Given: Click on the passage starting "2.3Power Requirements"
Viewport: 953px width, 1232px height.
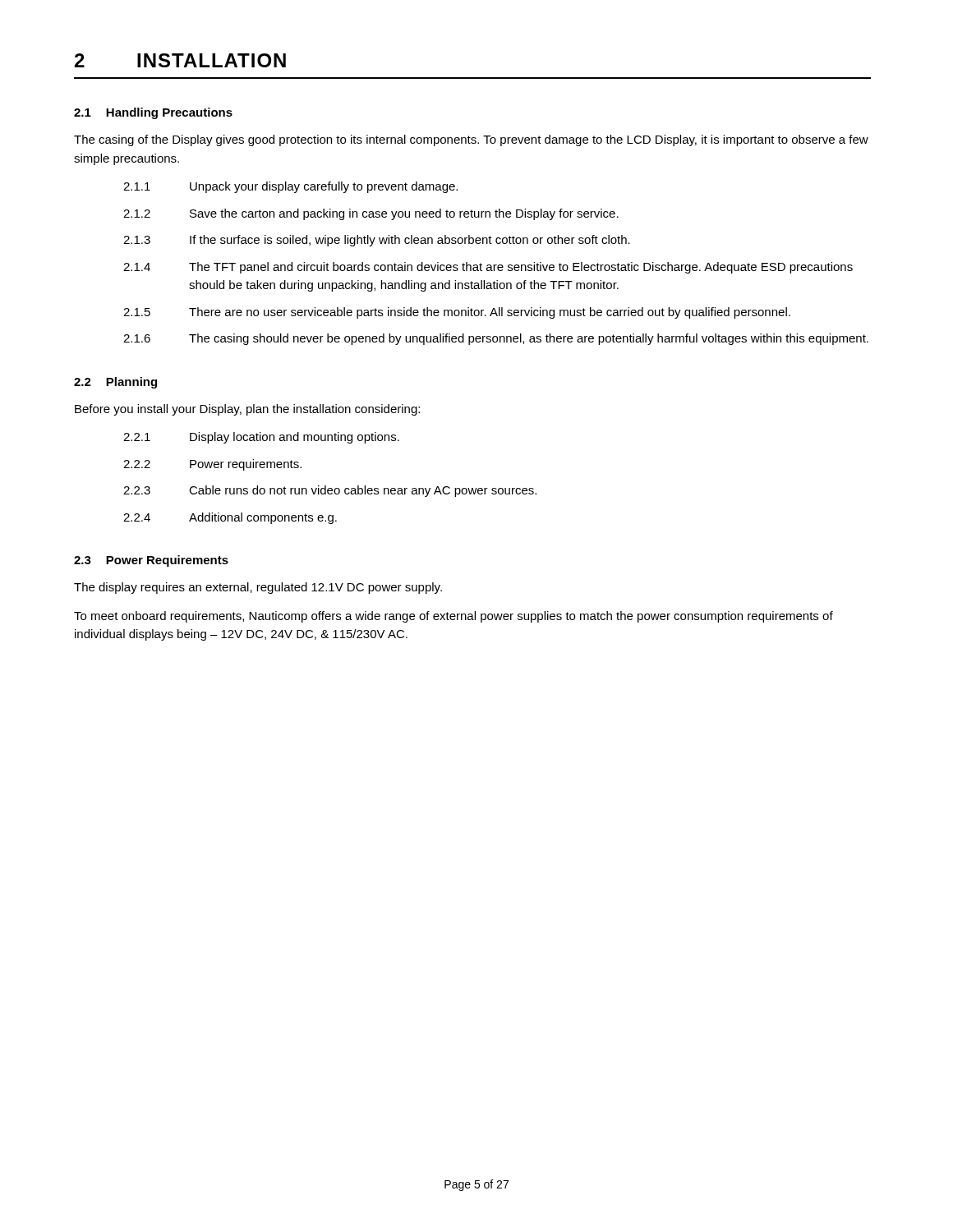Looking at the screenshot, I should point(151,560).
